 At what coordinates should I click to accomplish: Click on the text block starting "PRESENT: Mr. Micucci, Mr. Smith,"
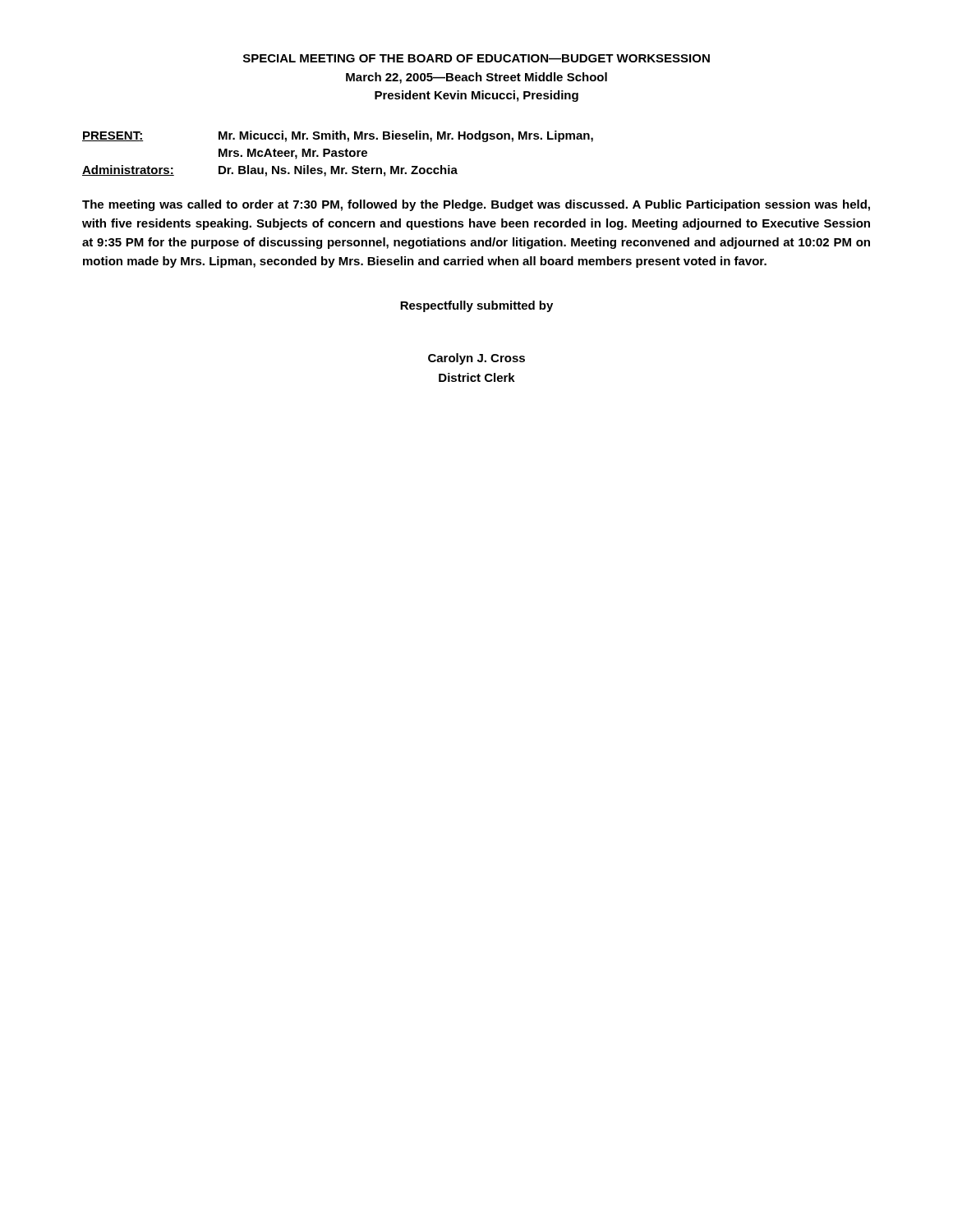click(x=338, y=136)
